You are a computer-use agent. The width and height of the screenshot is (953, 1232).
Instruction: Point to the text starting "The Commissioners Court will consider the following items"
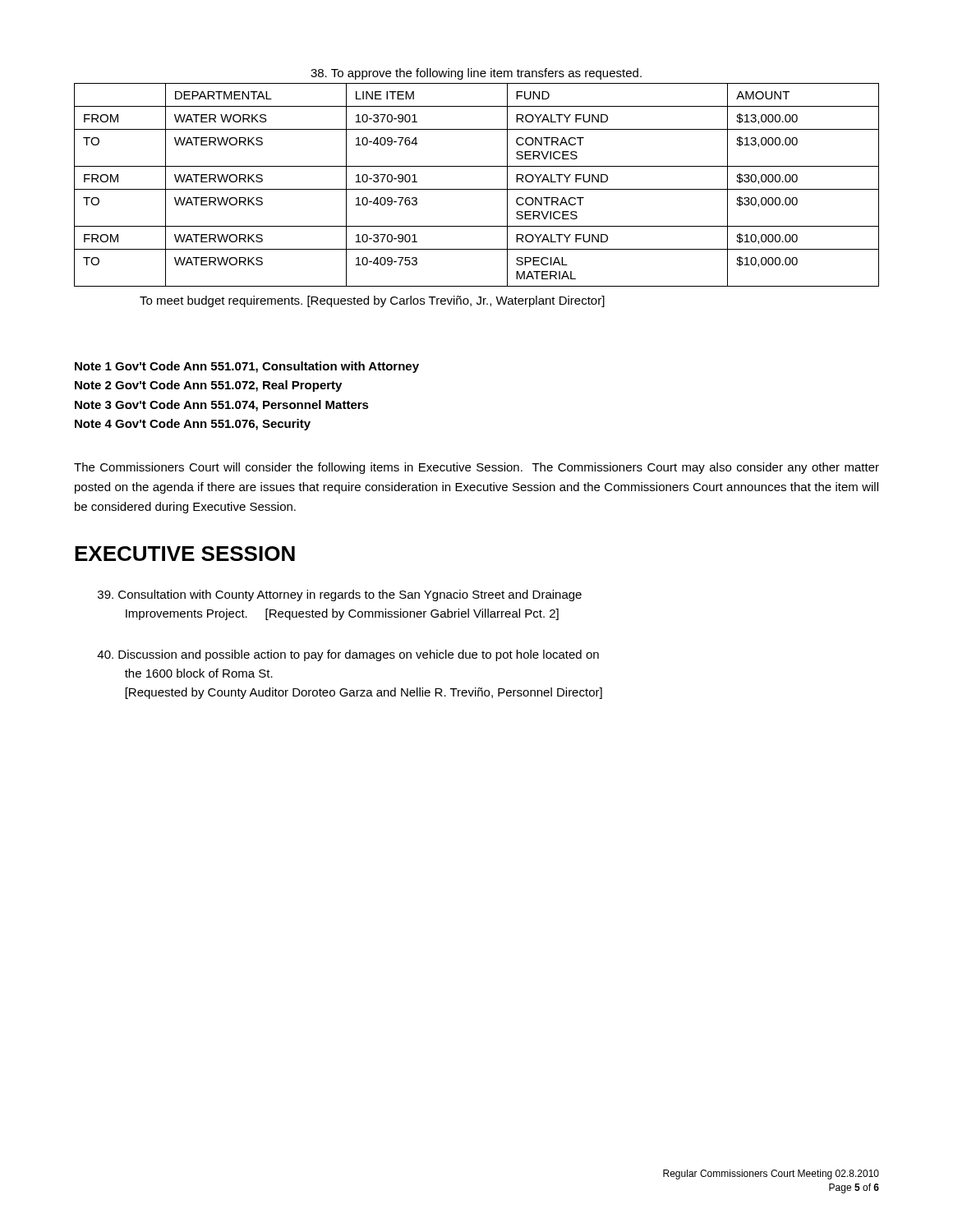tap(476, 487)
